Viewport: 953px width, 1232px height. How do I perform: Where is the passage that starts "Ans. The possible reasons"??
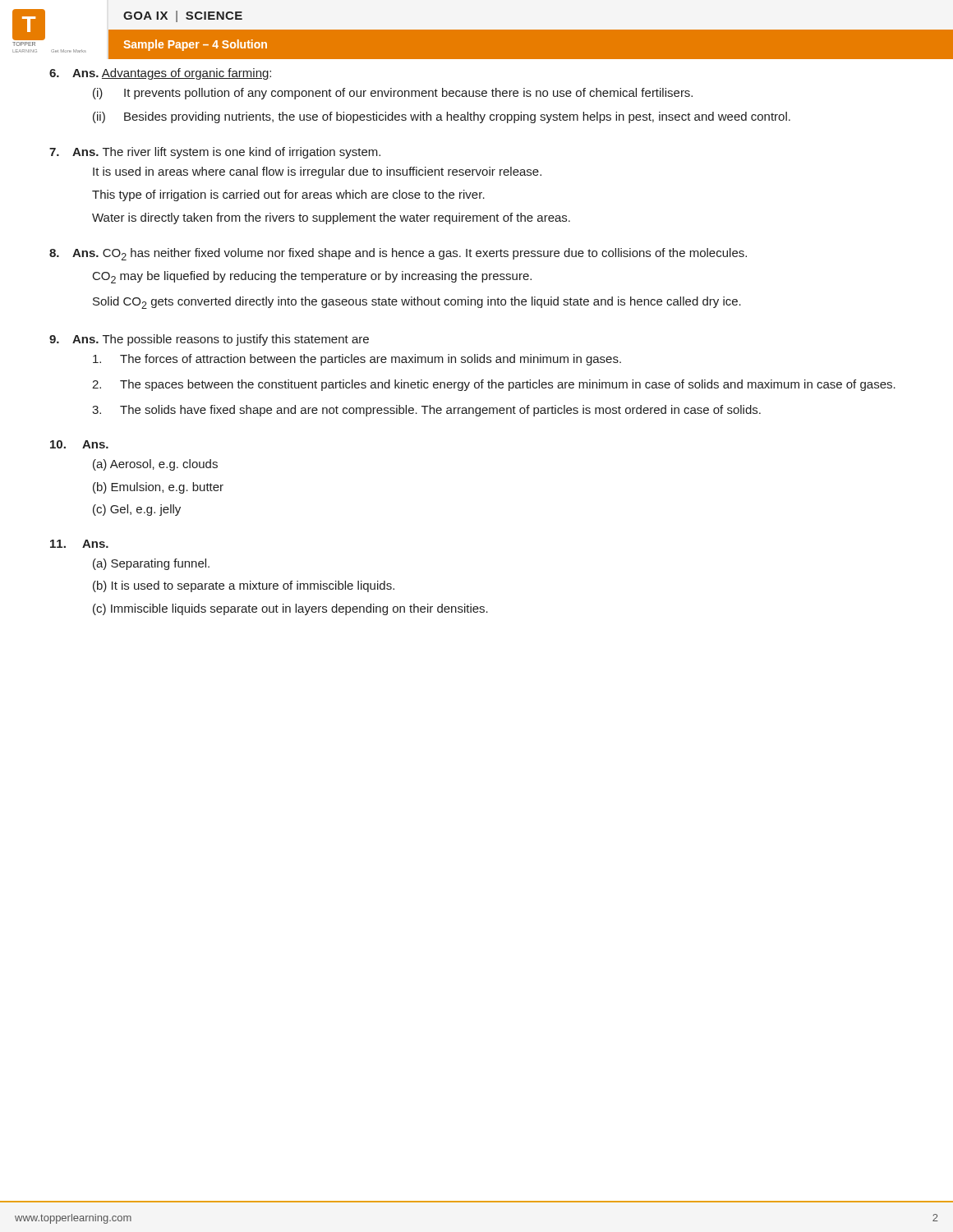481,375
